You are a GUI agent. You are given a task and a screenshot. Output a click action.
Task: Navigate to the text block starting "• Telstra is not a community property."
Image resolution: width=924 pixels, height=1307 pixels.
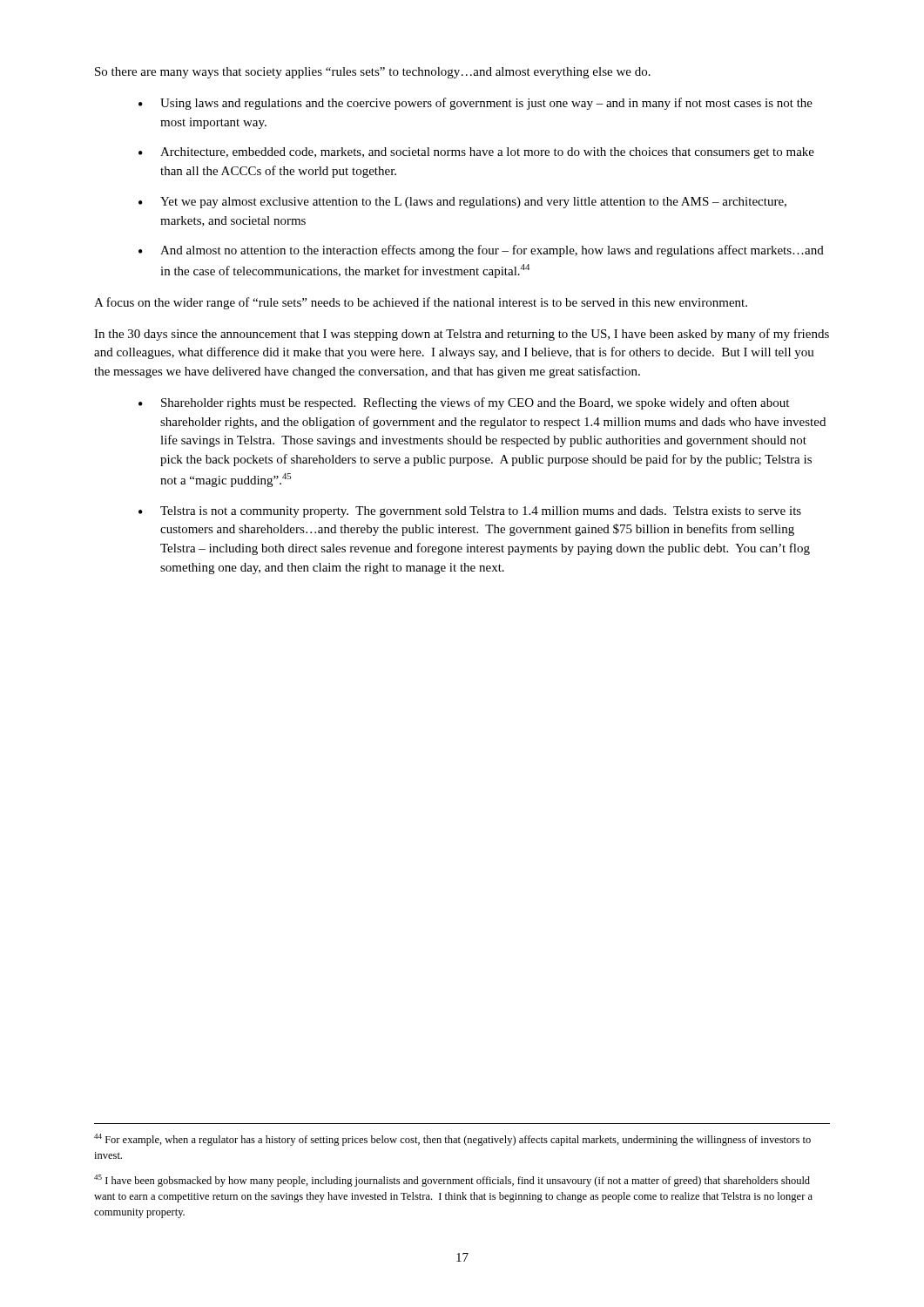pyautogui.click(x=484, y=539)
